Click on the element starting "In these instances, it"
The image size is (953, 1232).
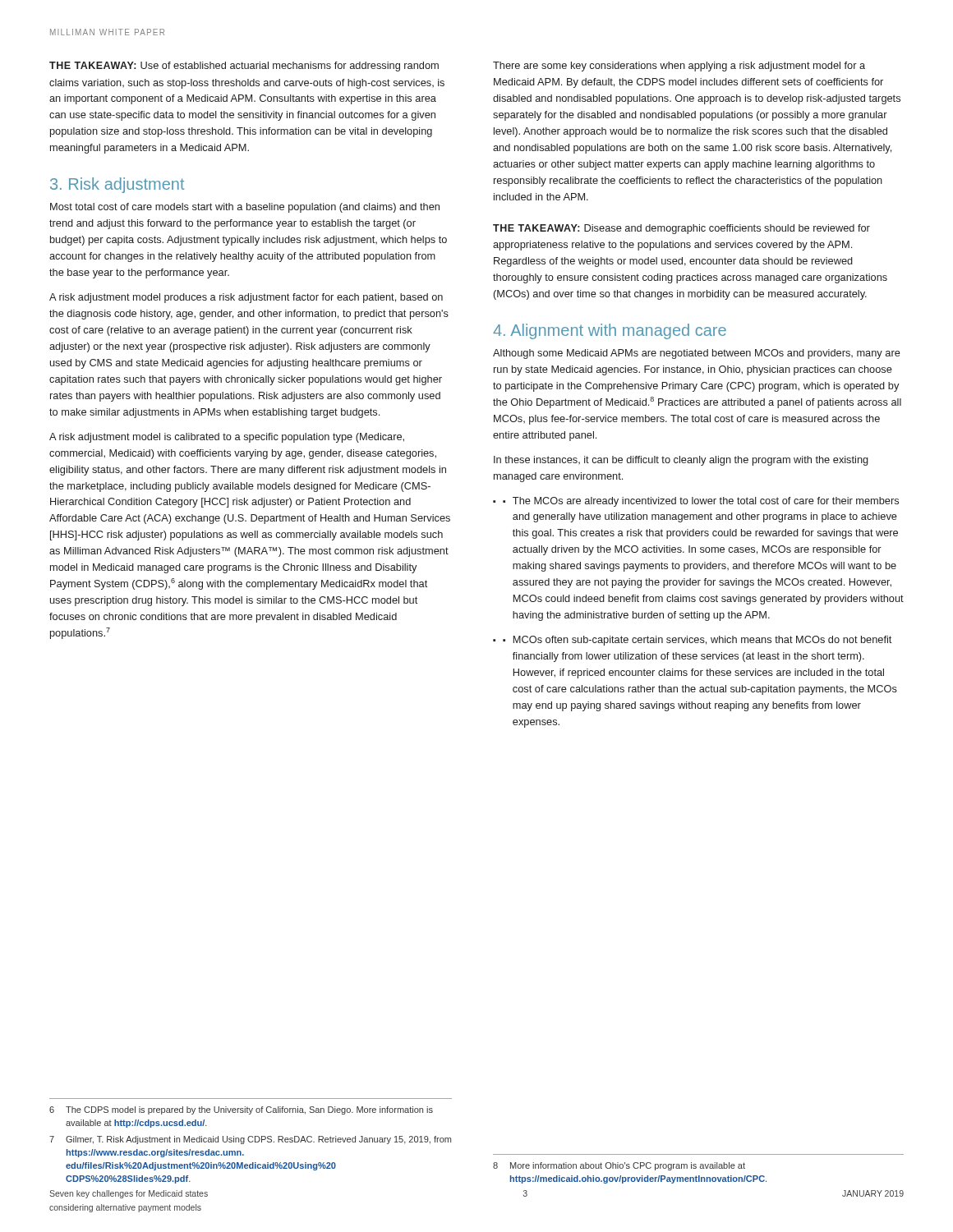coord(681,467)
